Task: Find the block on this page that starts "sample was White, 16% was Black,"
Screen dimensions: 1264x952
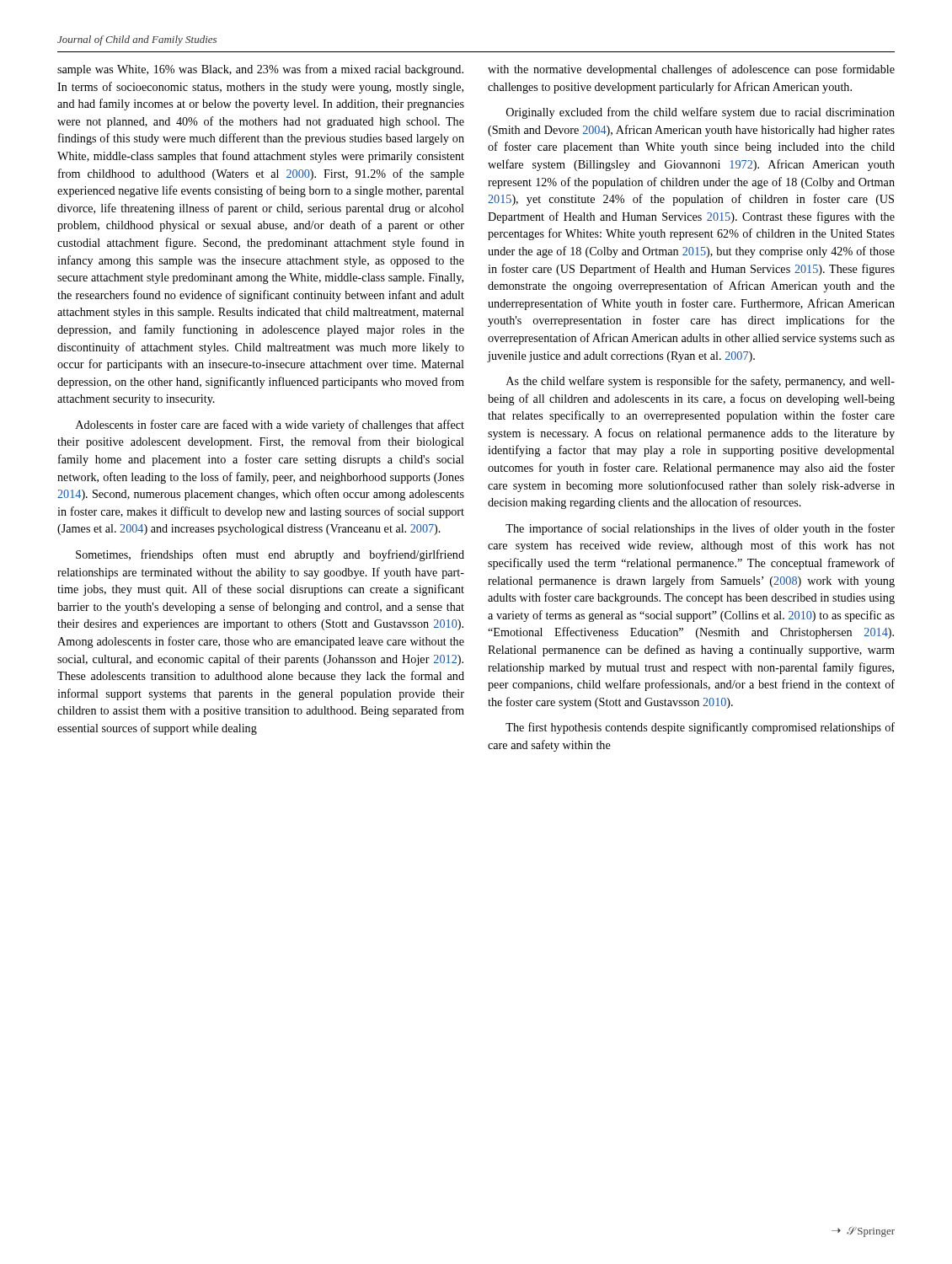Action: pos(261,399)
